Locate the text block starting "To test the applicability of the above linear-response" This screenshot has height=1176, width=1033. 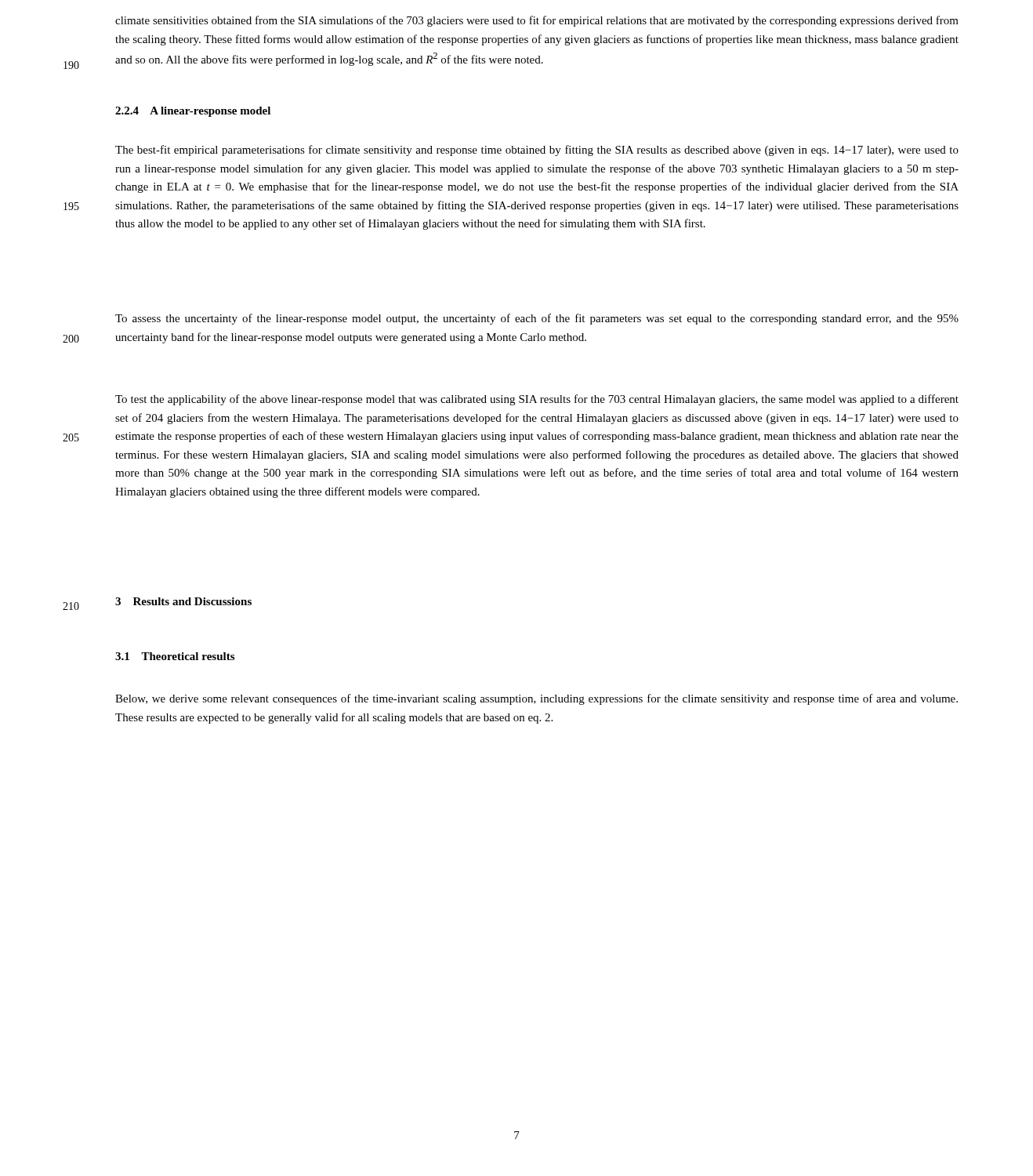[537, 445]
